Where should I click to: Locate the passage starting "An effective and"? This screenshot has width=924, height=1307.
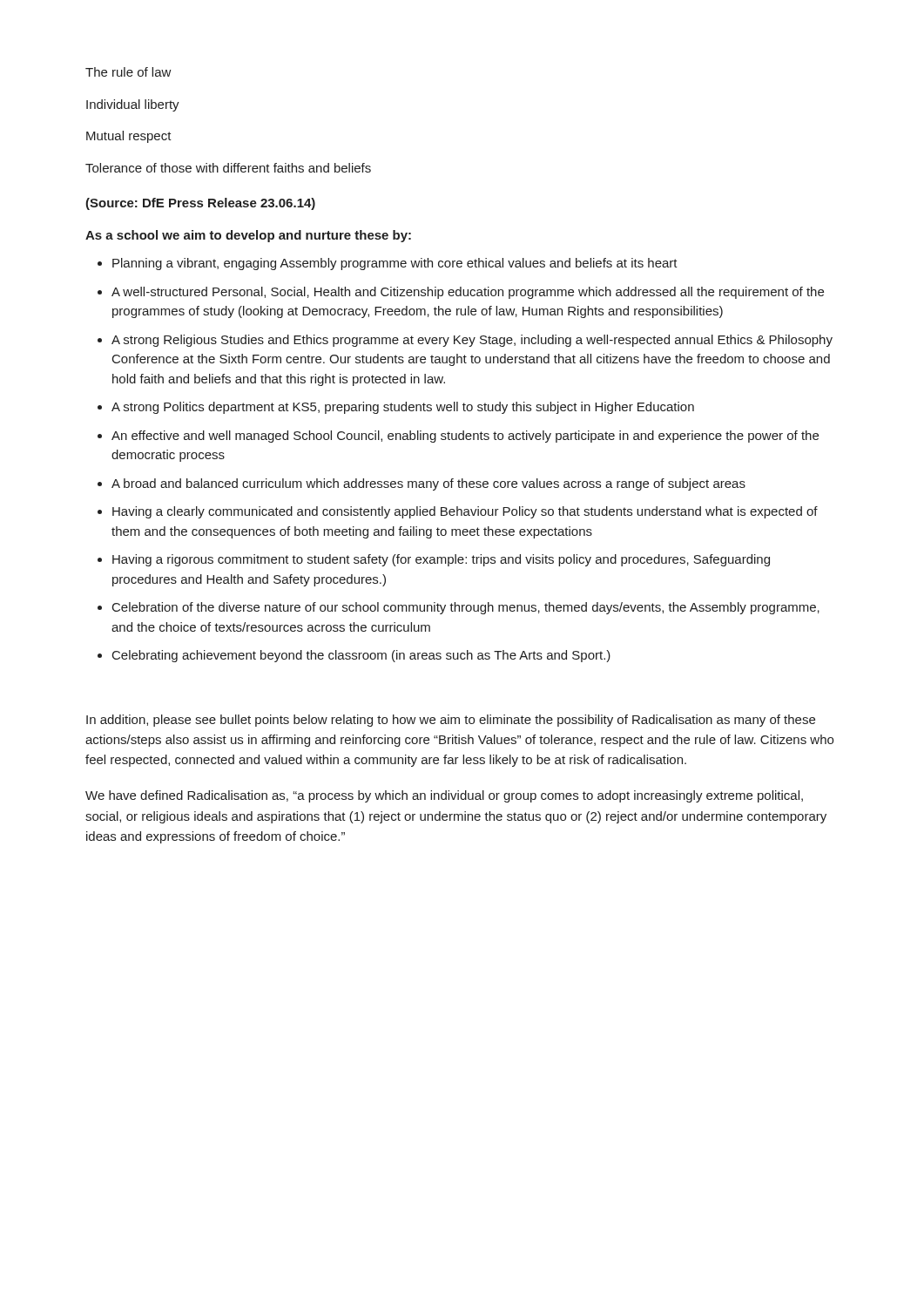[x=465, y=445]
